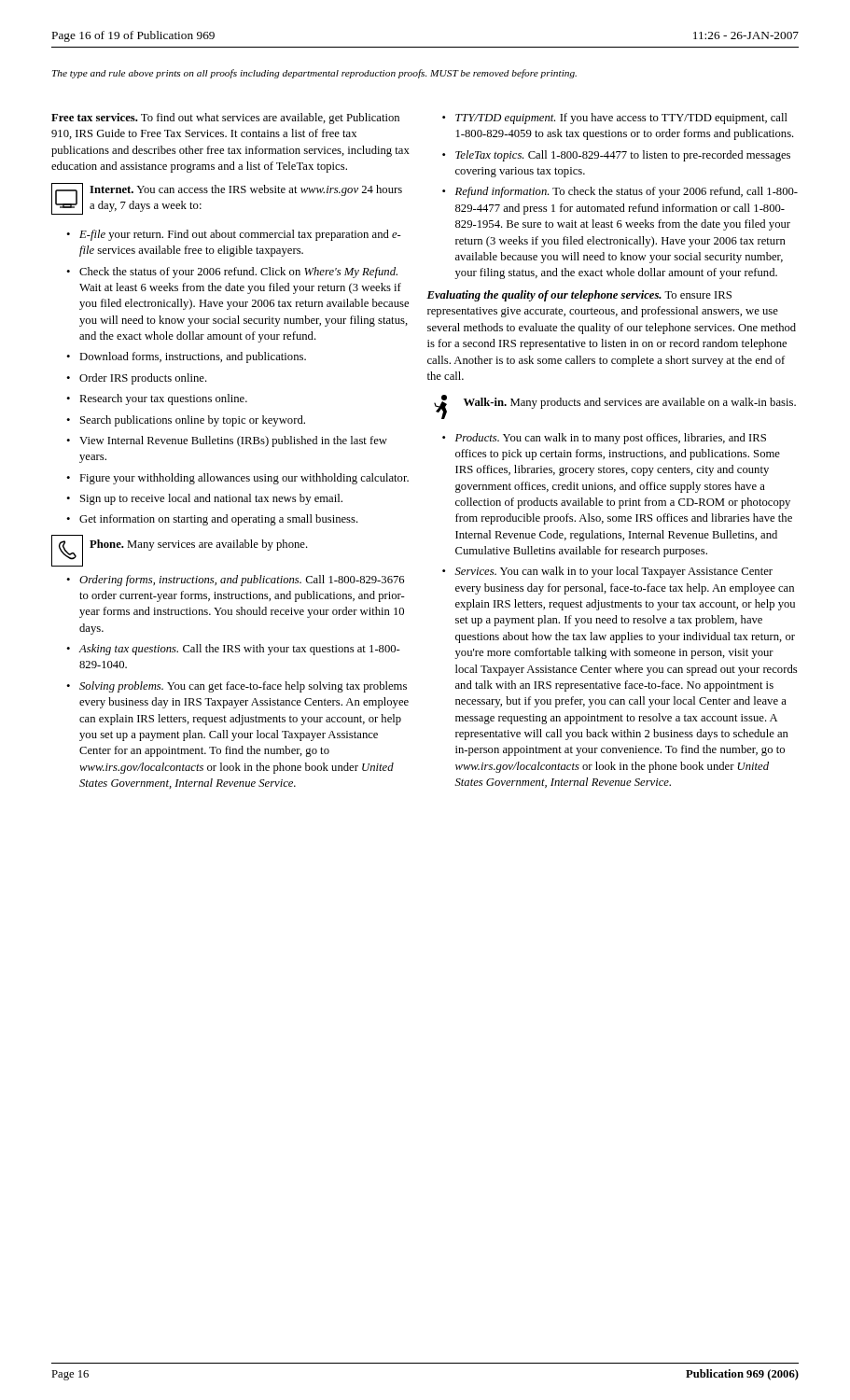Locate the region starting "TTY/TDD equipment. If you have access to"
The width and height of the screenshot is (850, 1400).
coord(625,126)
